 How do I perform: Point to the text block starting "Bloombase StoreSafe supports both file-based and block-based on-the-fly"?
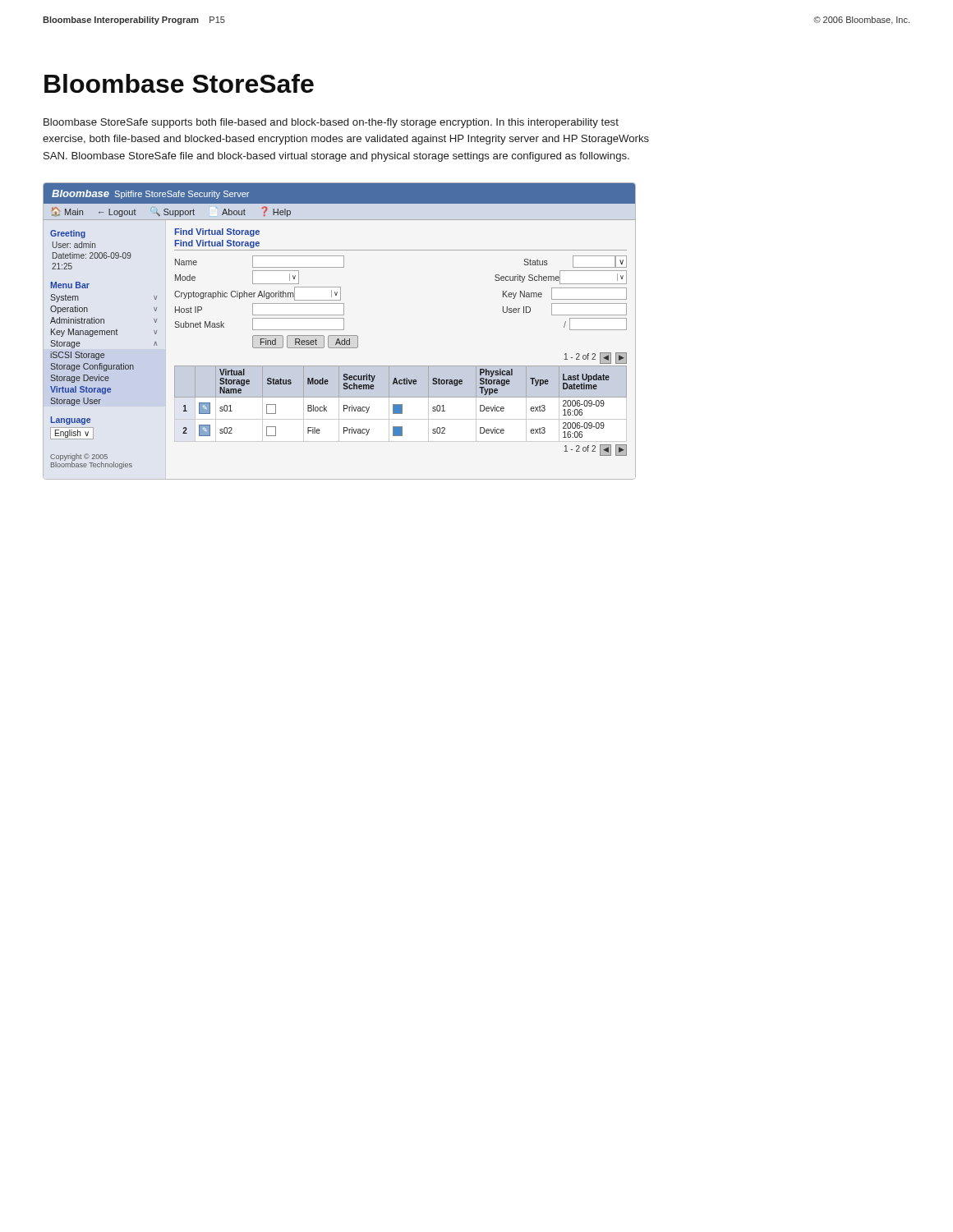[x=346, y=139]
